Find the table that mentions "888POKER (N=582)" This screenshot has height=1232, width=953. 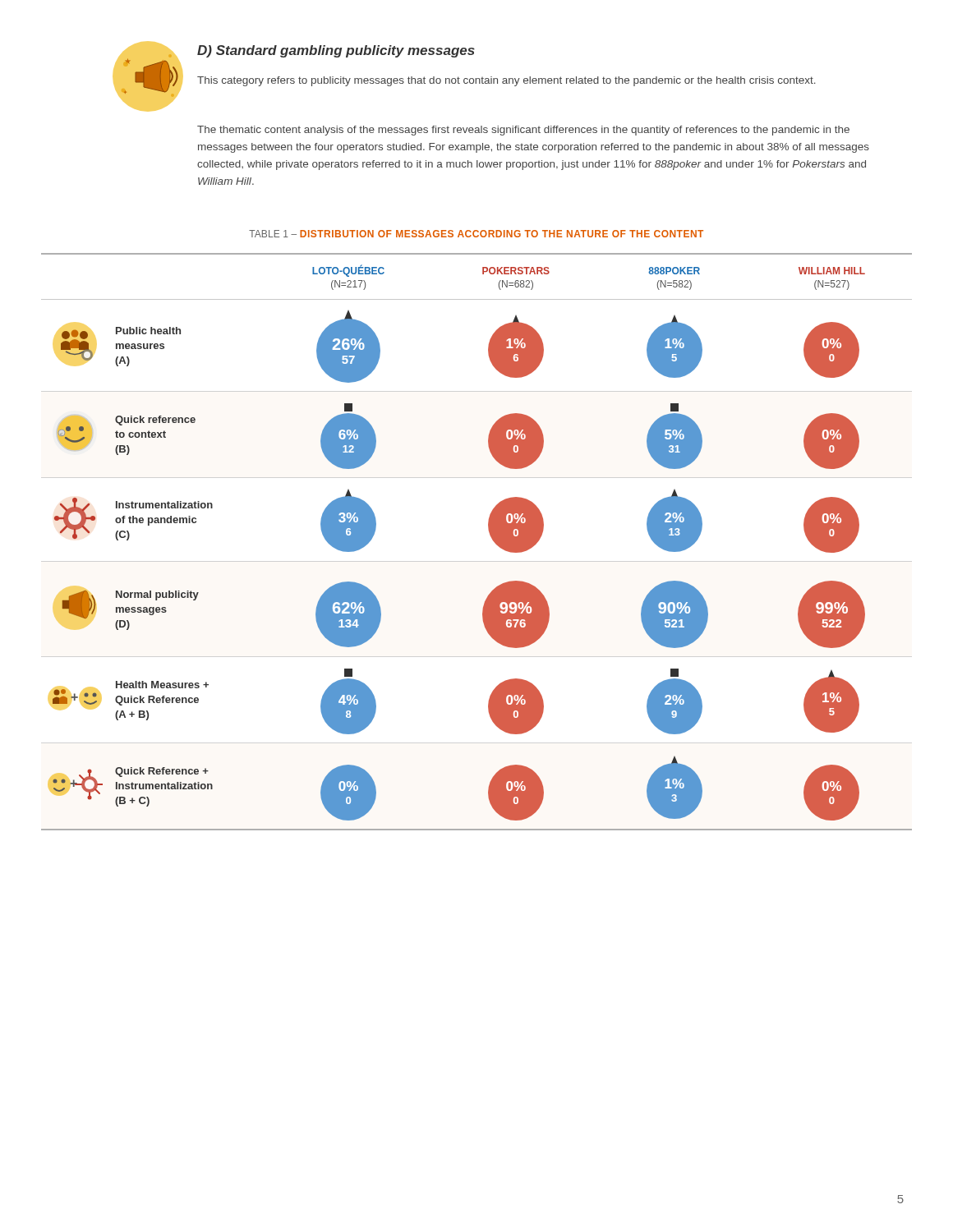476,542
